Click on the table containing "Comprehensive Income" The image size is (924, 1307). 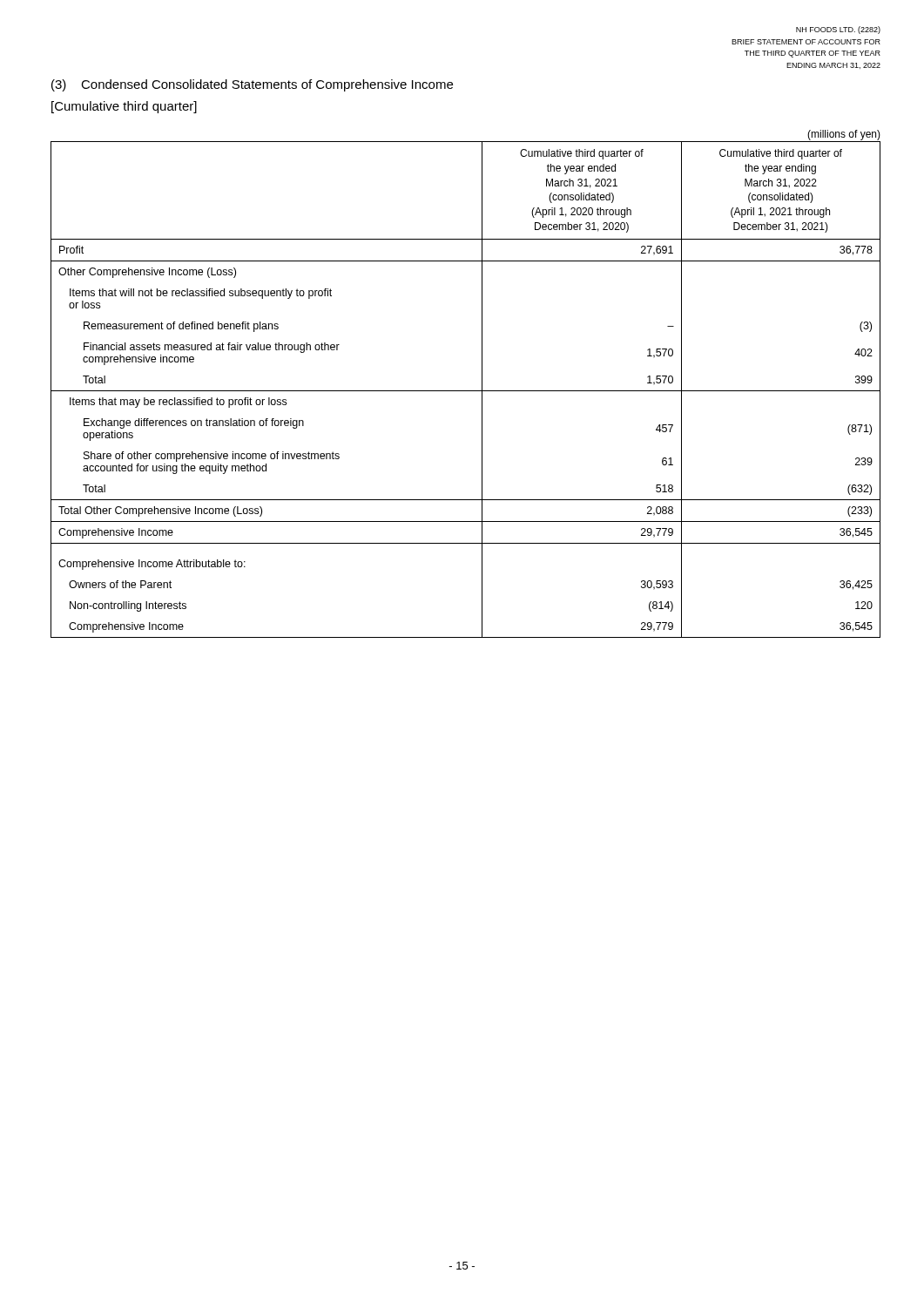coord(466,390)
